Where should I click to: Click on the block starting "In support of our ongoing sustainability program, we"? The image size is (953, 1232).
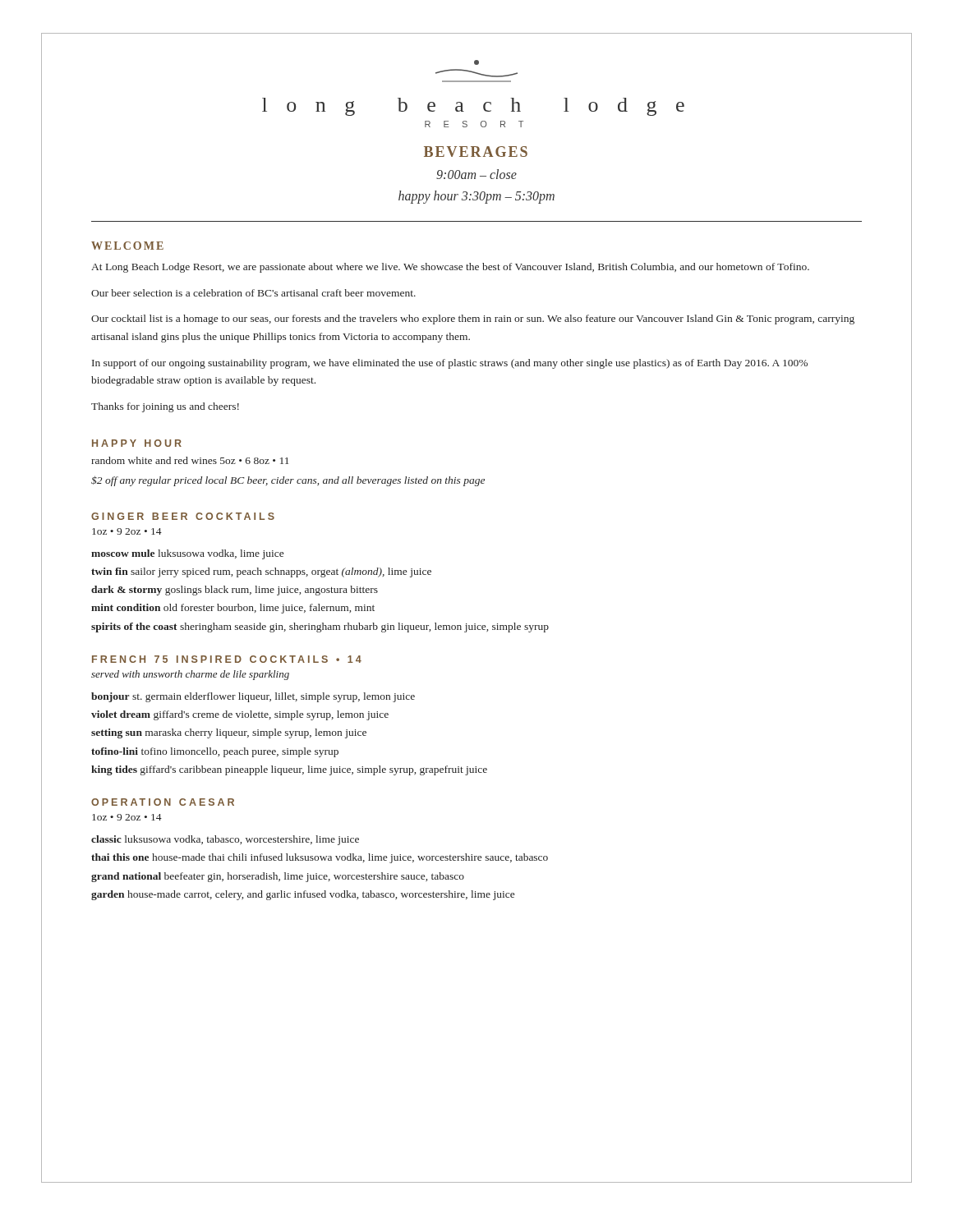[450, 371]
